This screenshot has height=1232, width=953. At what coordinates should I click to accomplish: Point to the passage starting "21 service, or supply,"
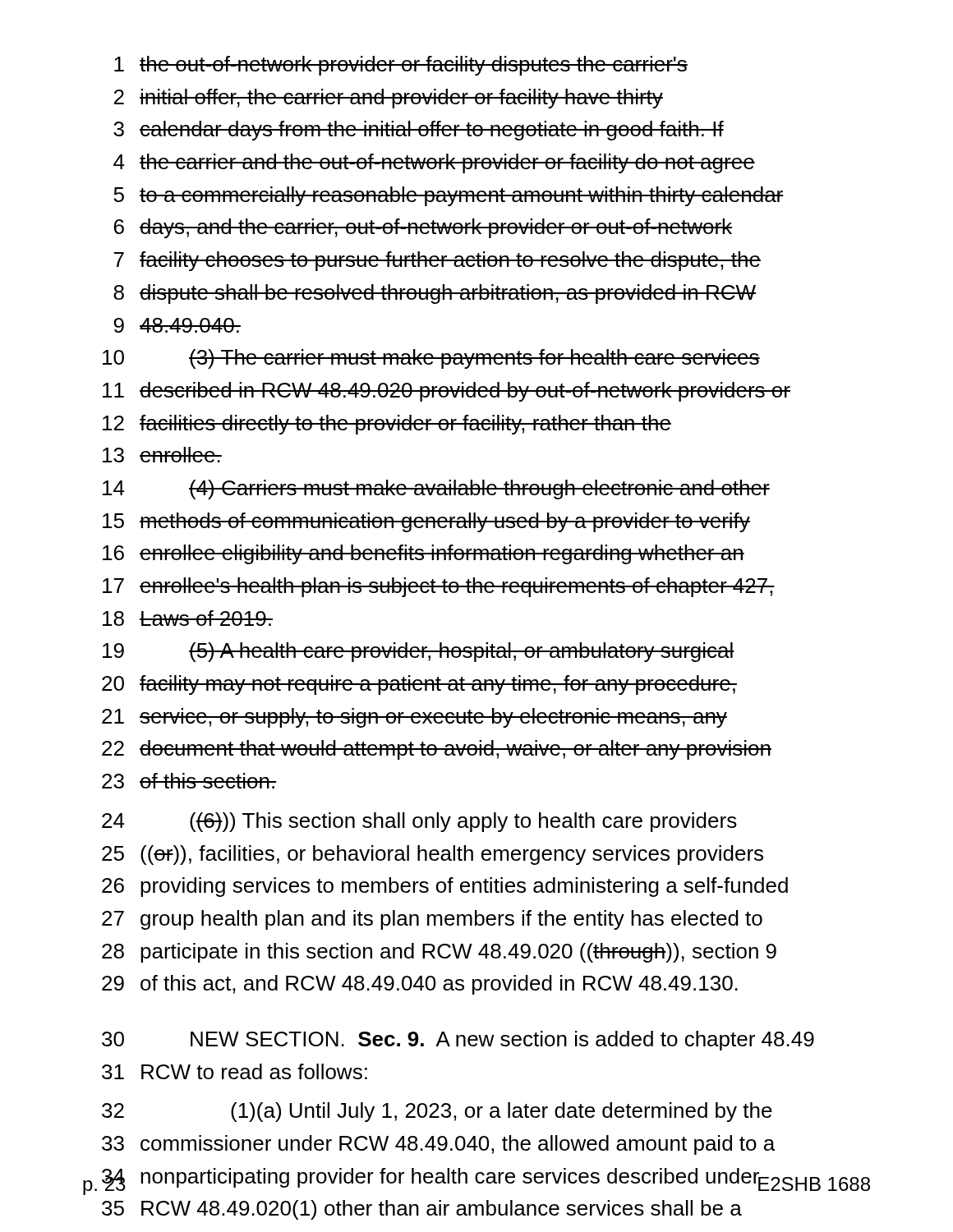click(x=468, y=717)
